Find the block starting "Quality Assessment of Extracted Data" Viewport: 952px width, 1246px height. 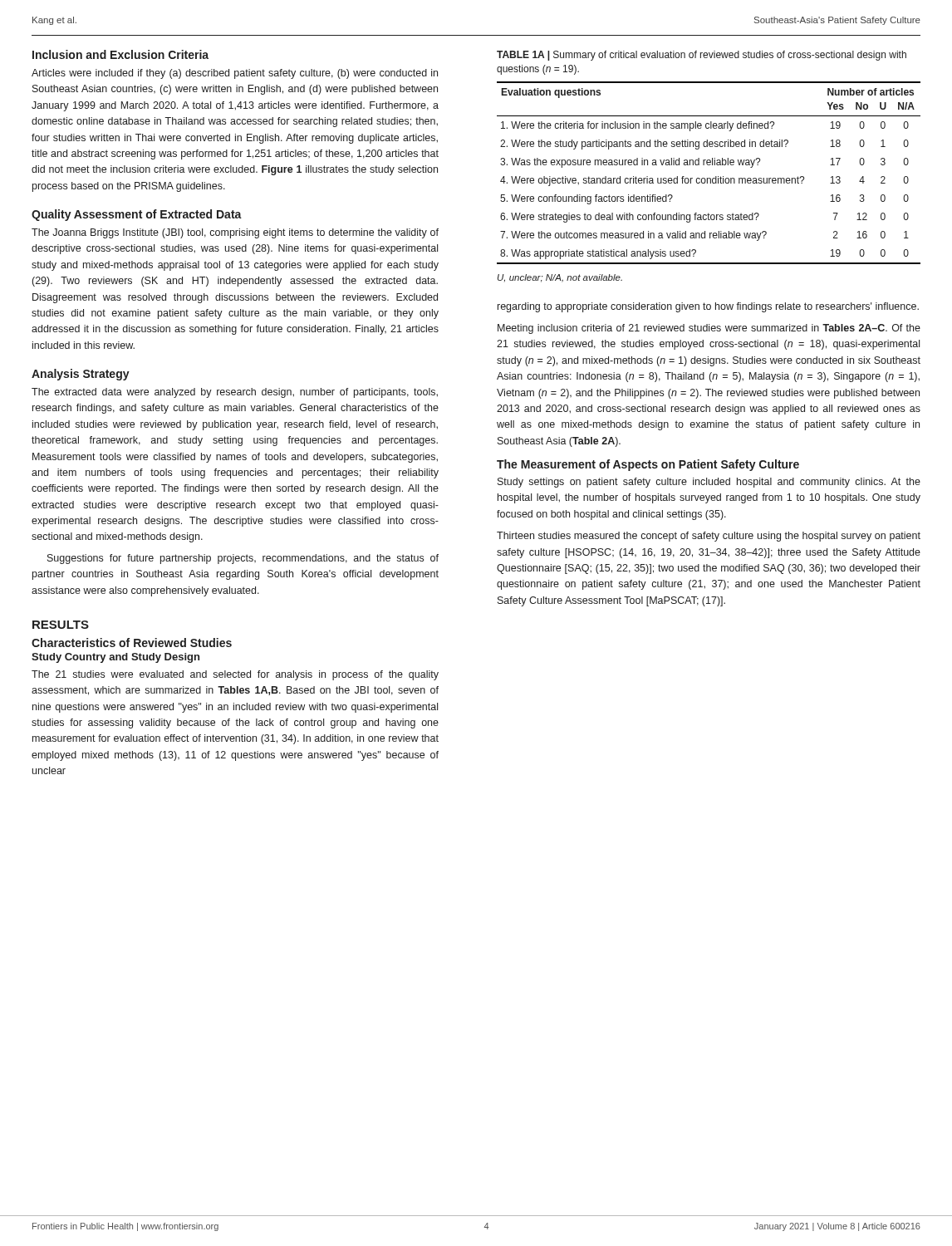click(136, 214)
